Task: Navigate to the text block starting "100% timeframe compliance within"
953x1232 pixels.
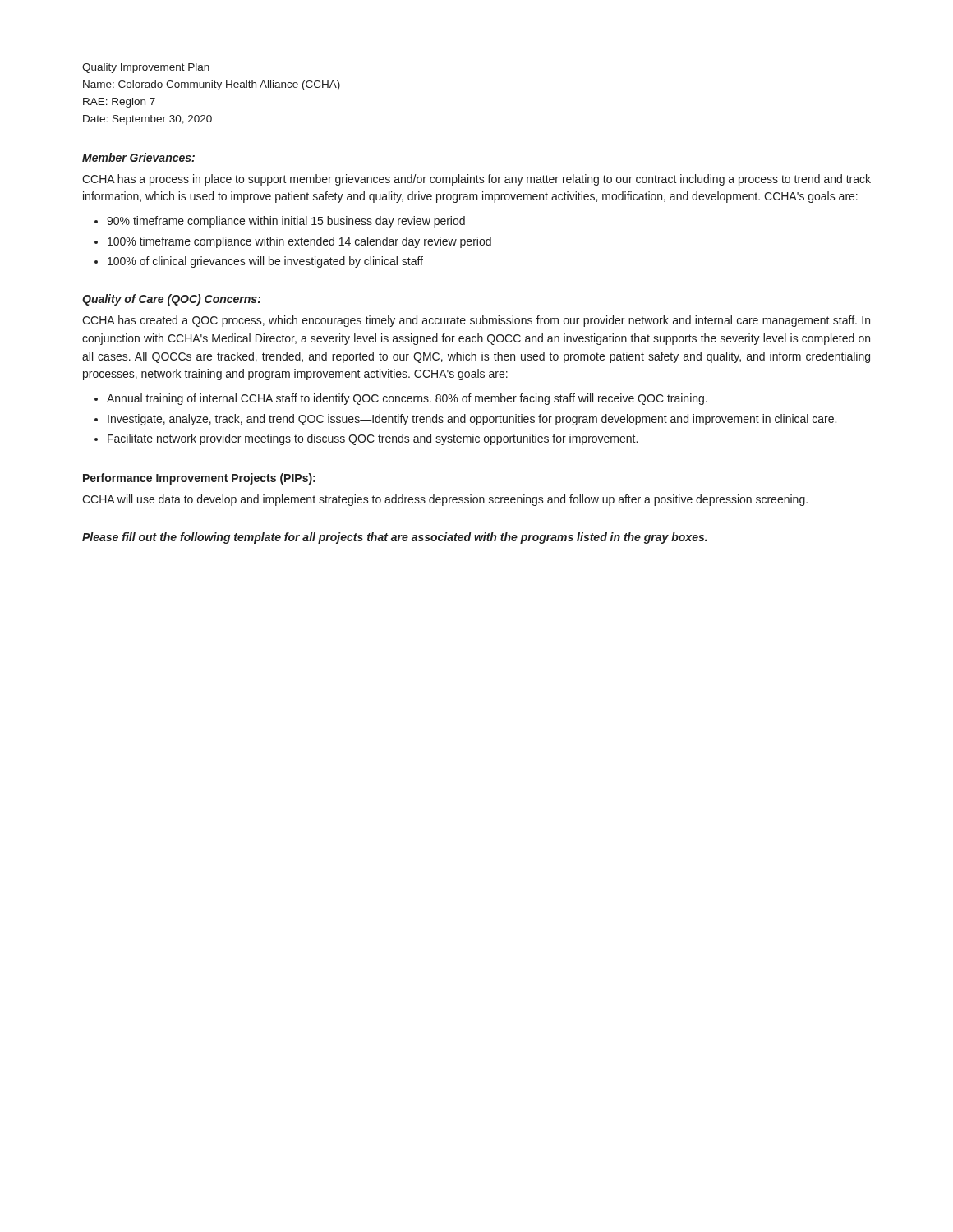Action: pyautogui.click(x=299, y=241)
